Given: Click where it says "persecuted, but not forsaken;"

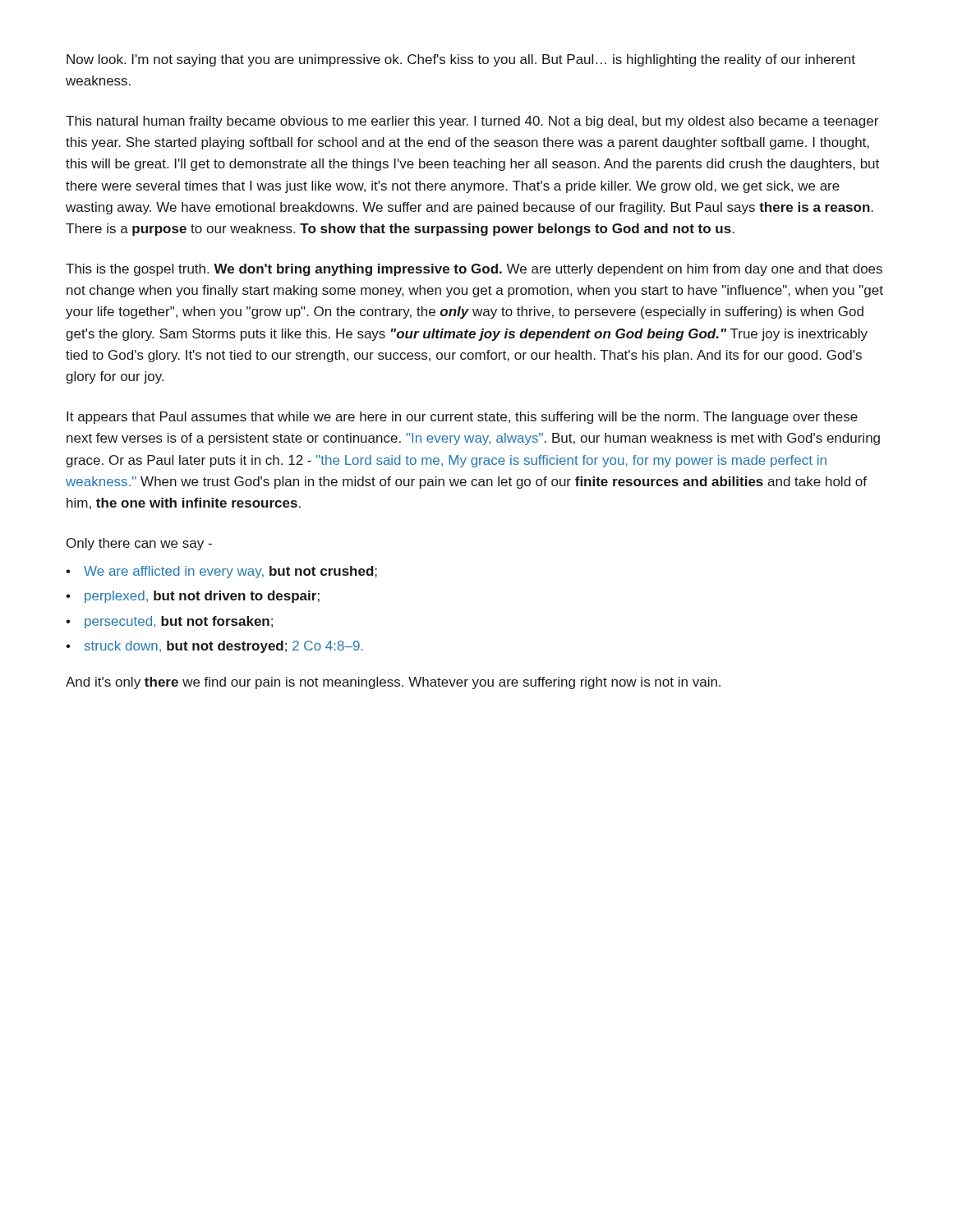Looking at the screenshot, I should (x=179, y=621).
